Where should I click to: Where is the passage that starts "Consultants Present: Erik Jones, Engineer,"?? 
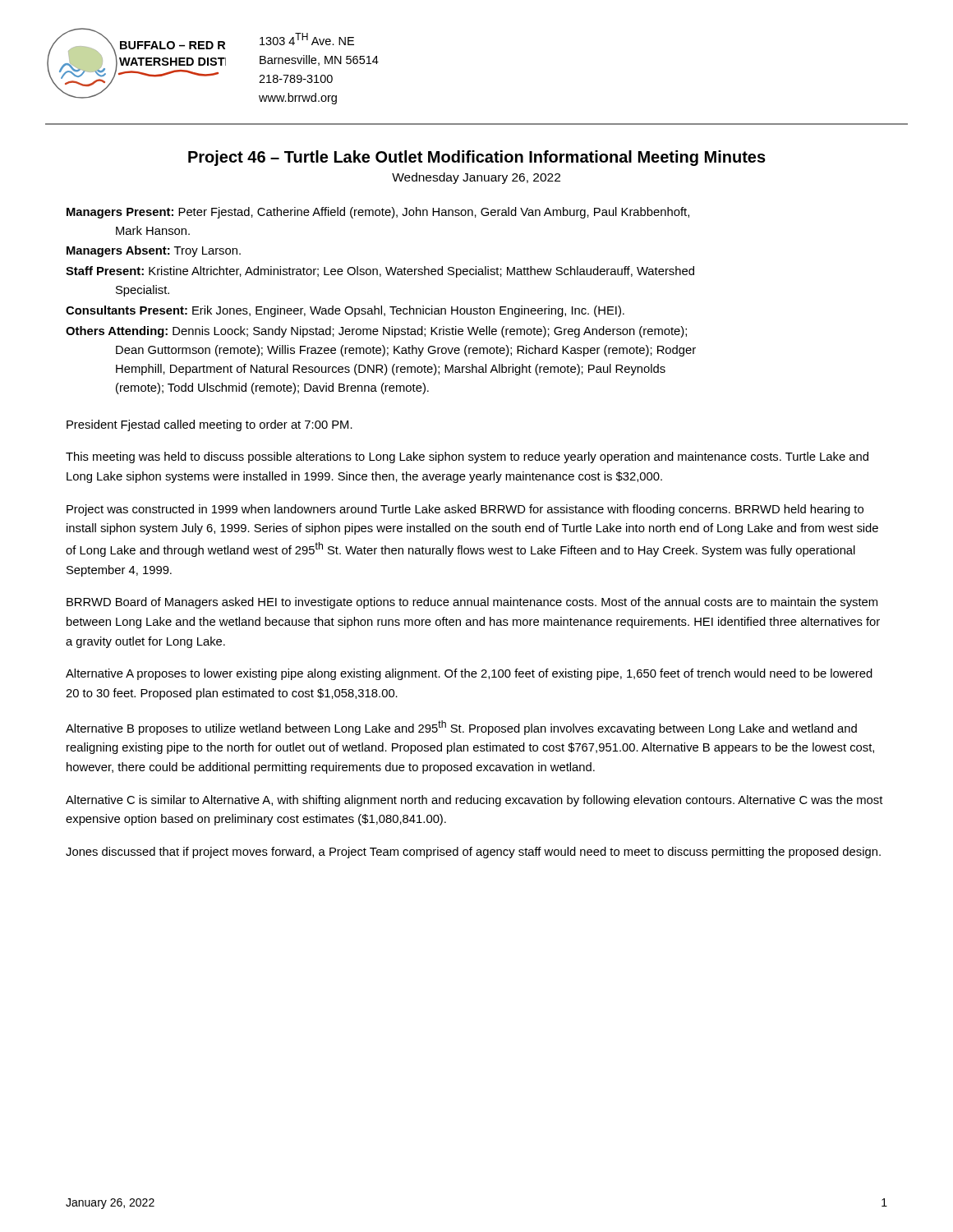(x=345, y=311)
